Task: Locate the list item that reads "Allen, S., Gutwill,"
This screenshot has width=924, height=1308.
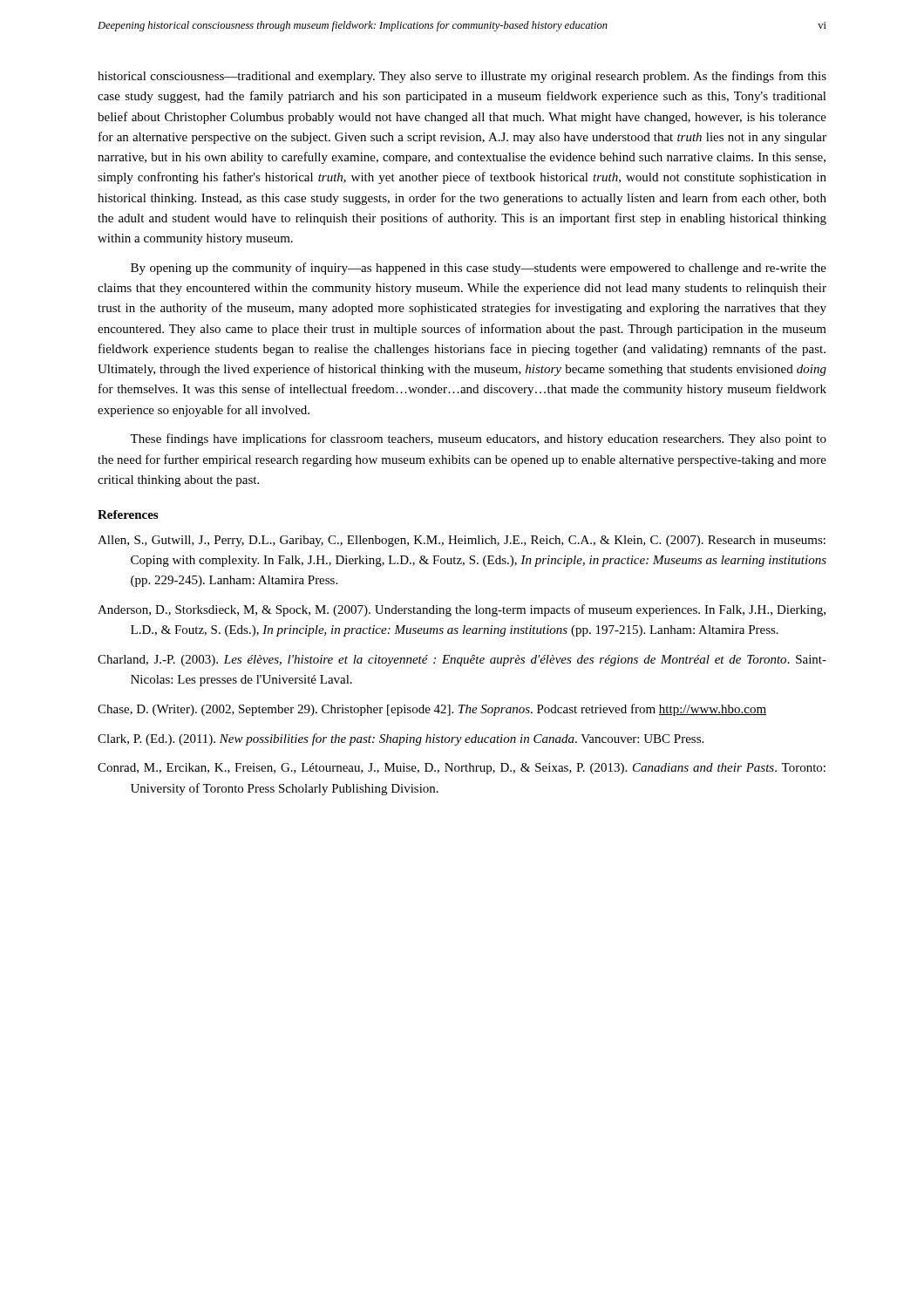Action: (462, 560)
